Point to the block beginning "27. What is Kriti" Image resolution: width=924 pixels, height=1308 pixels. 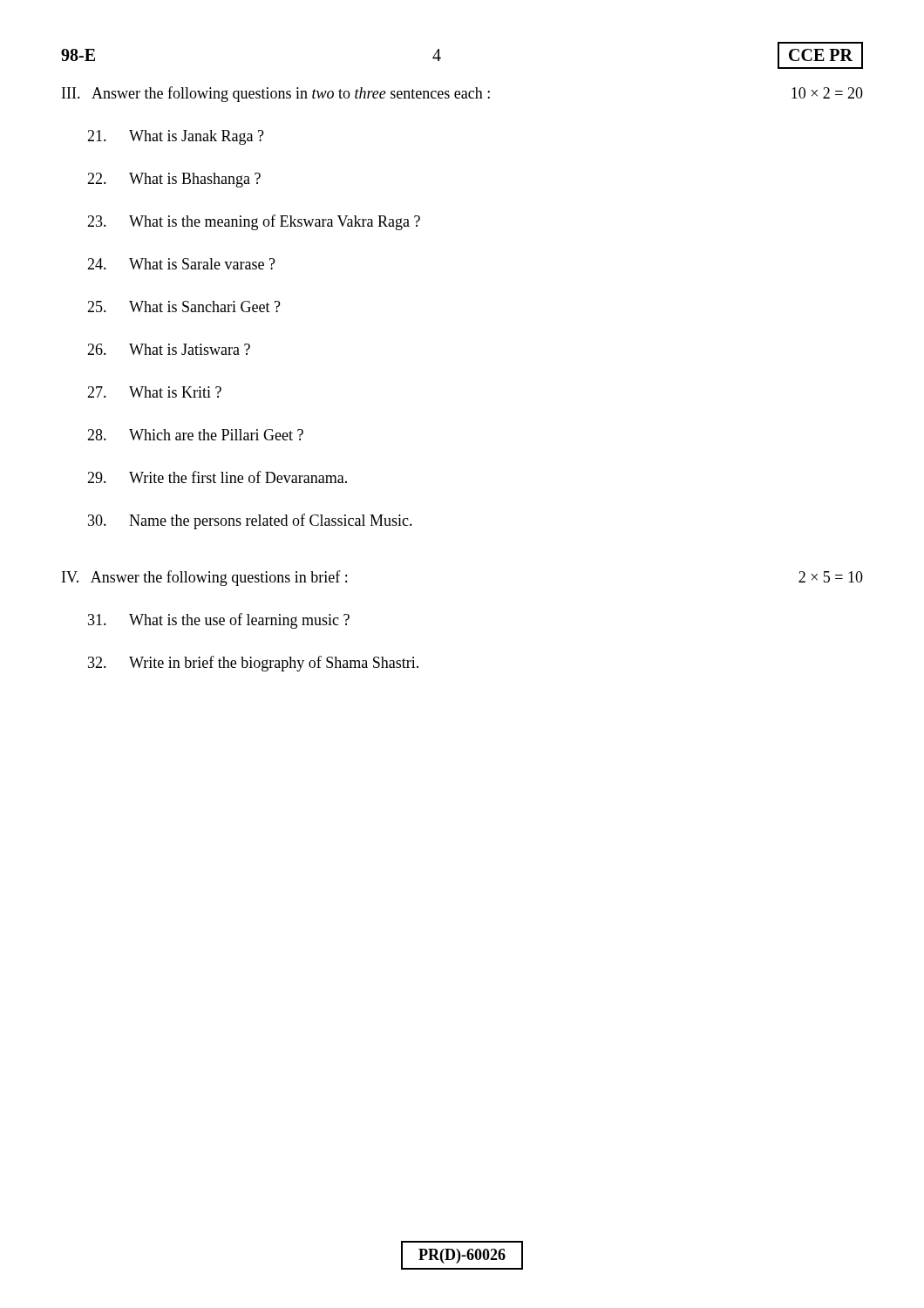[154, 393]
